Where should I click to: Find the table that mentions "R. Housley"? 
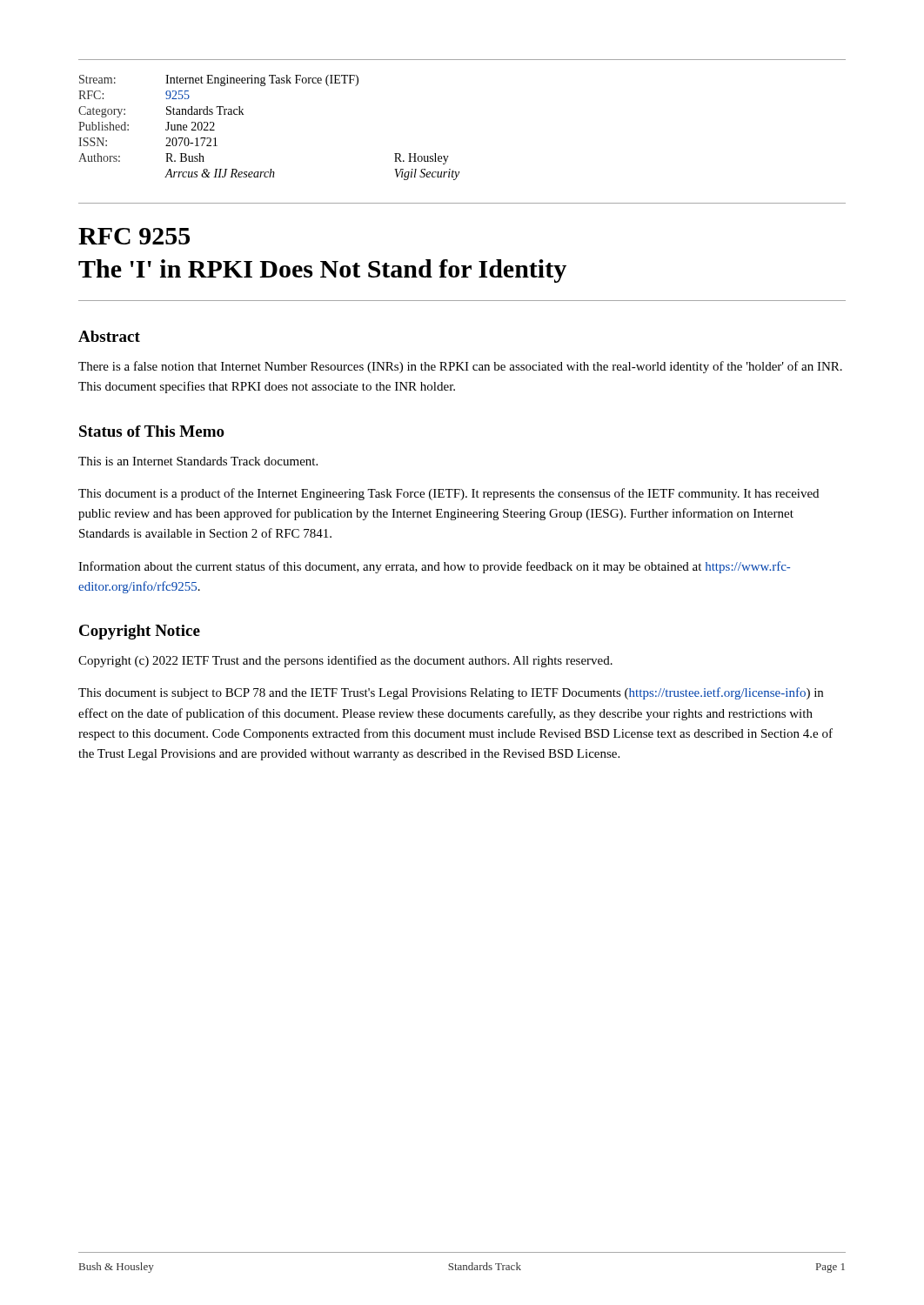[x=462, y=127]
